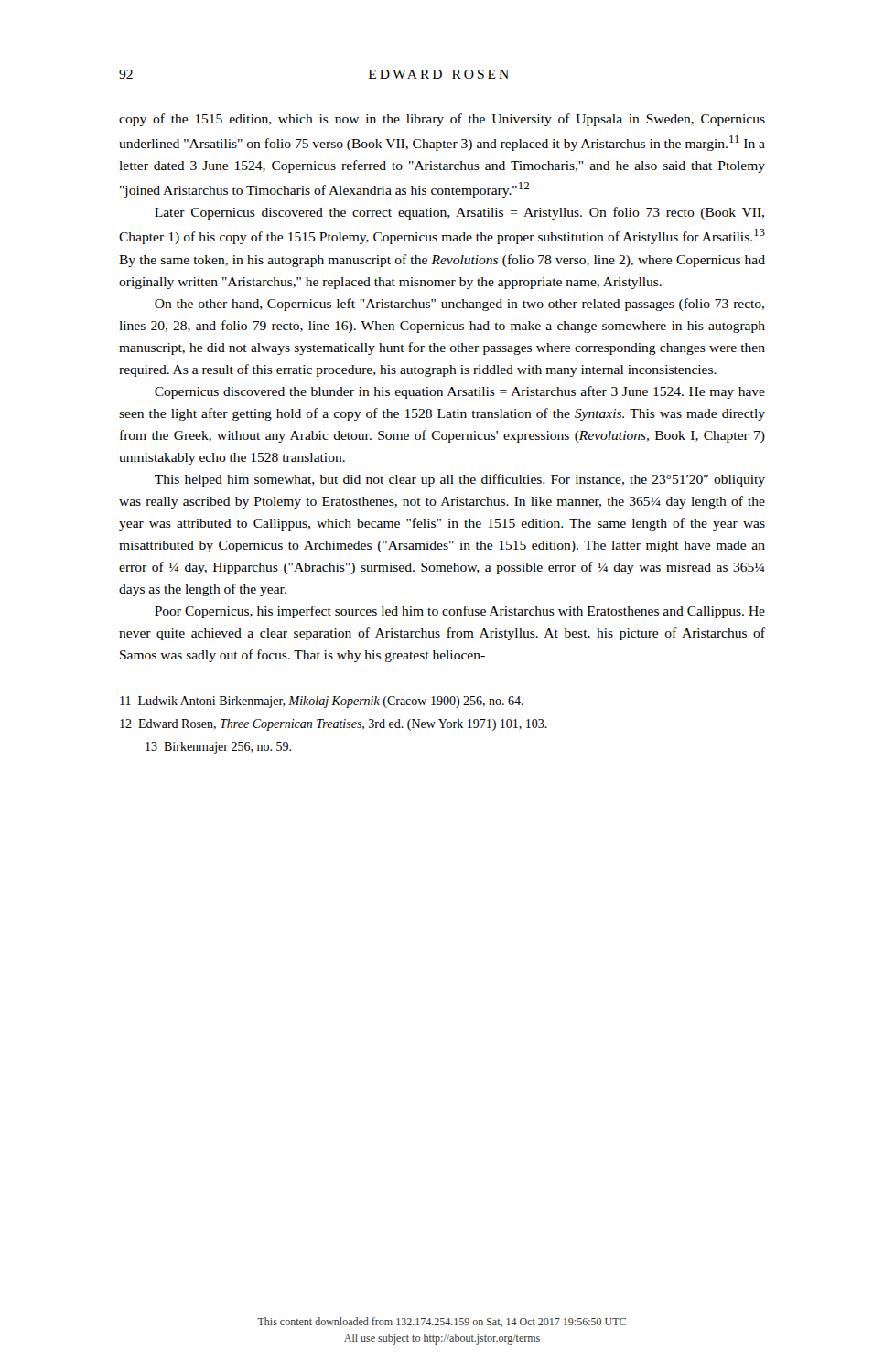
Task: Find the element starting "copy of the 1515 edition,"
Action: (x=442, y=155)
